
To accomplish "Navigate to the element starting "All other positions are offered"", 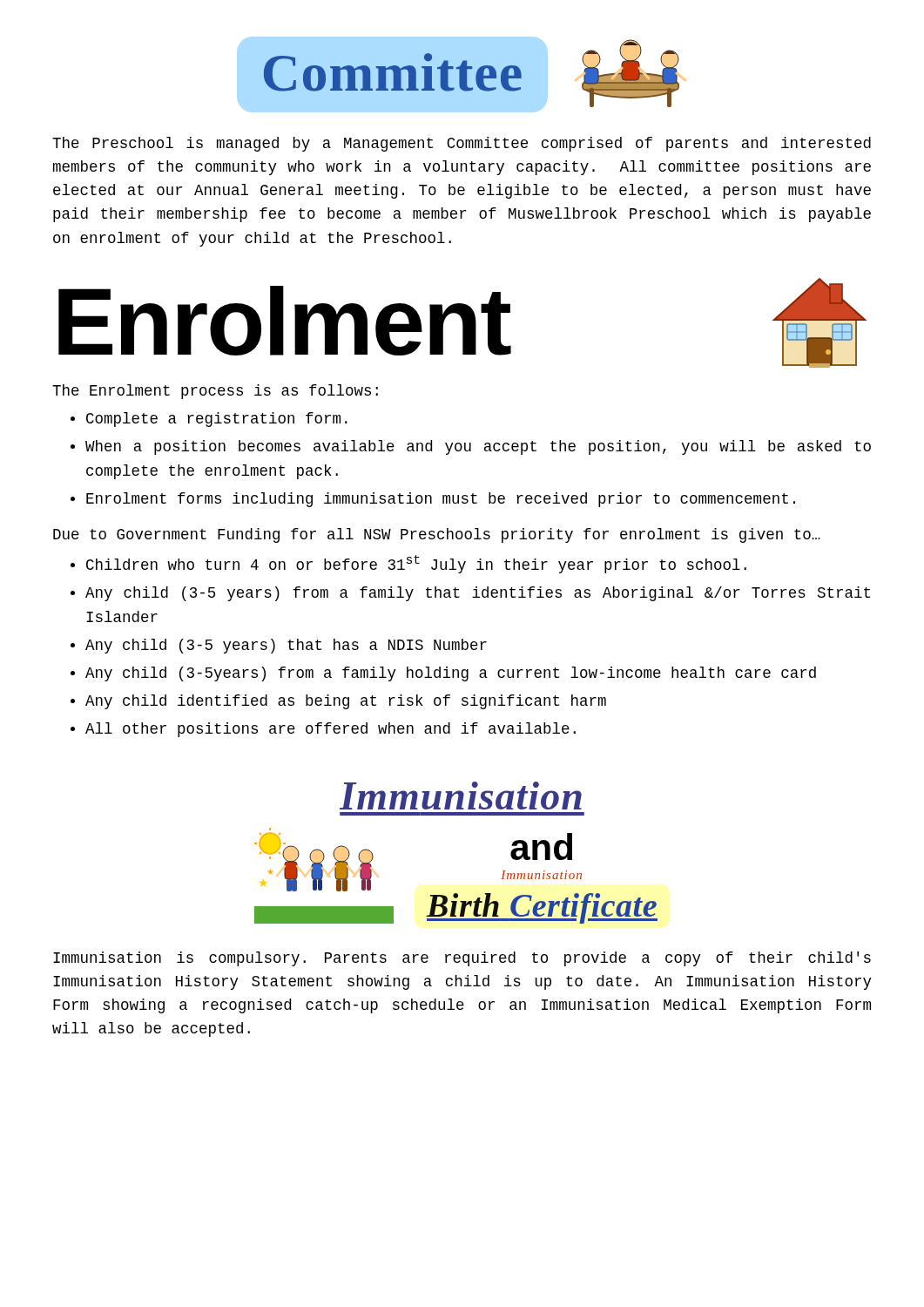I will click(332, 729).
